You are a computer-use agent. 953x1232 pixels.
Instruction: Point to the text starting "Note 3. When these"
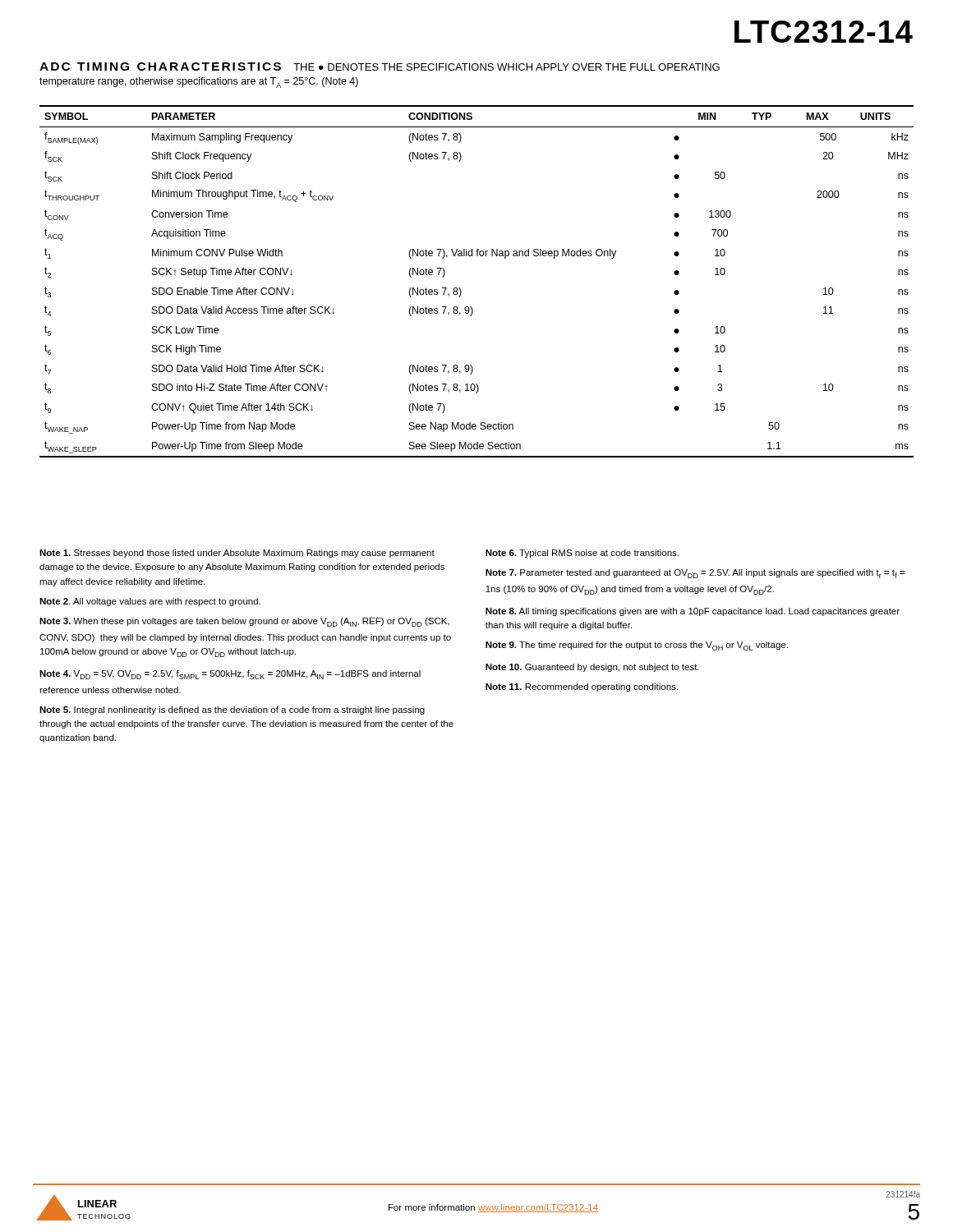tap(245, 637)
